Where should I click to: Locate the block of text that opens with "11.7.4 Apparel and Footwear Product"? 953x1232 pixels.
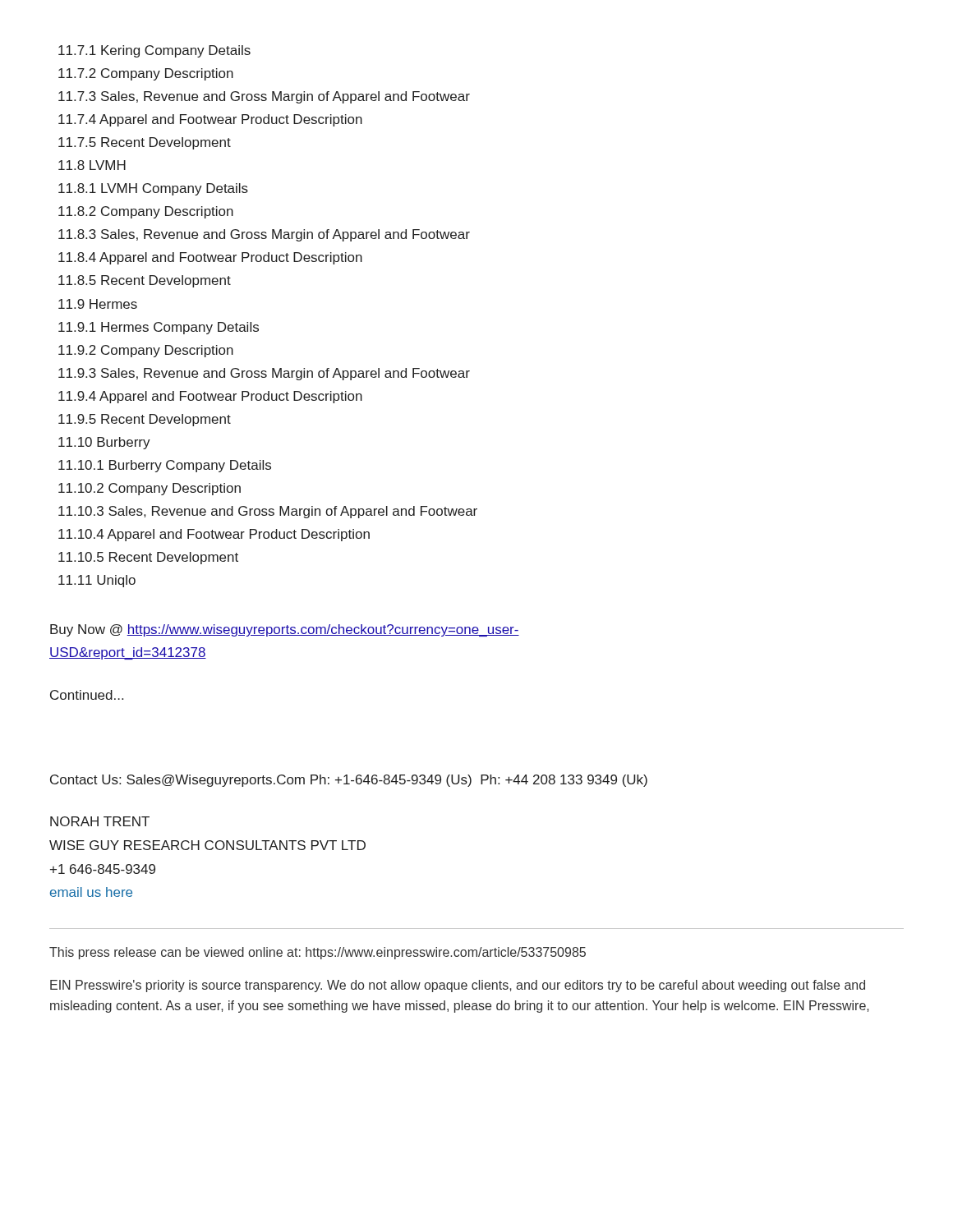(x=210, y=120)
